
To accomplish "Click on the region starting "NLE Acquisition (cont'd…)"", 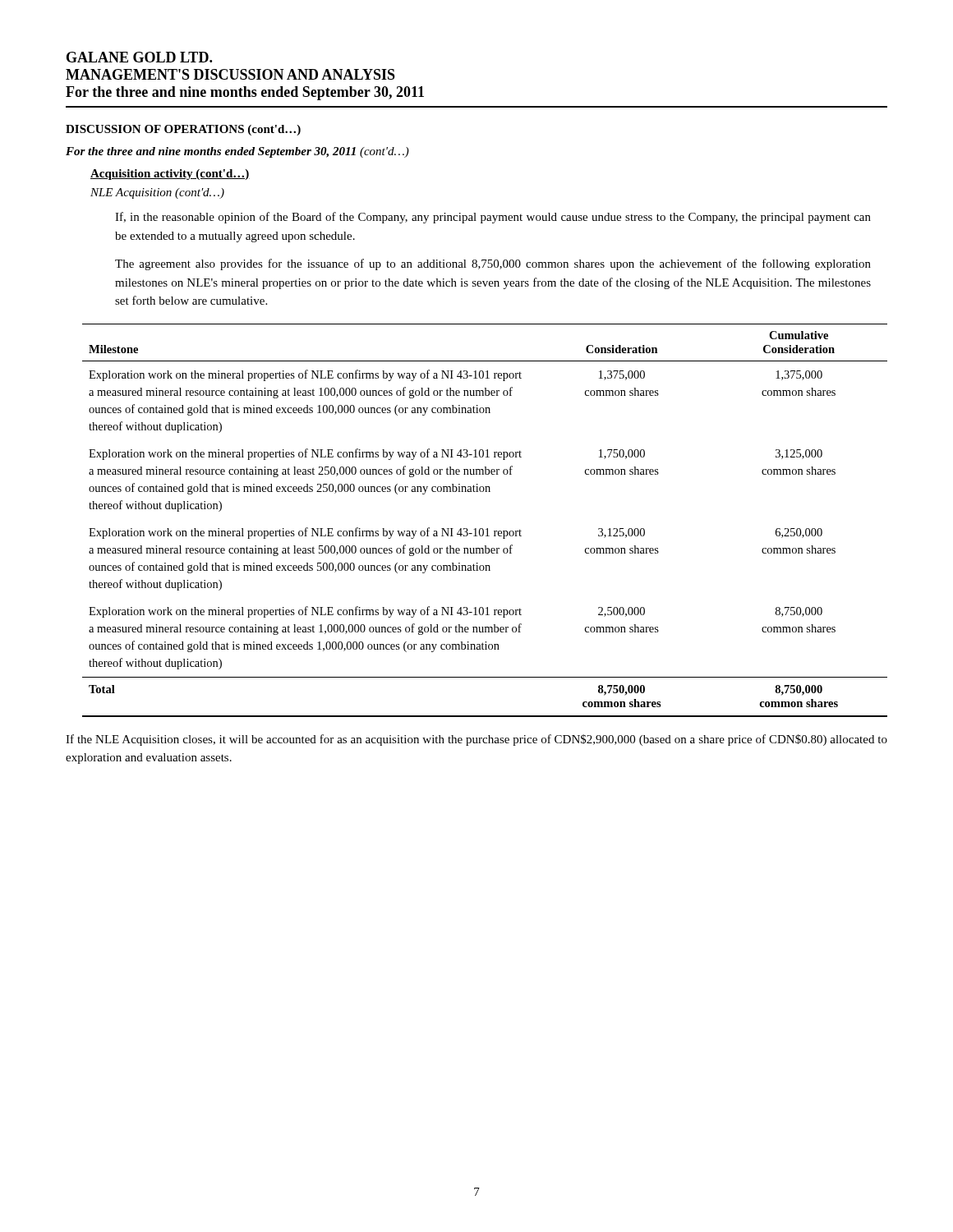I will [x=157, y=192].
